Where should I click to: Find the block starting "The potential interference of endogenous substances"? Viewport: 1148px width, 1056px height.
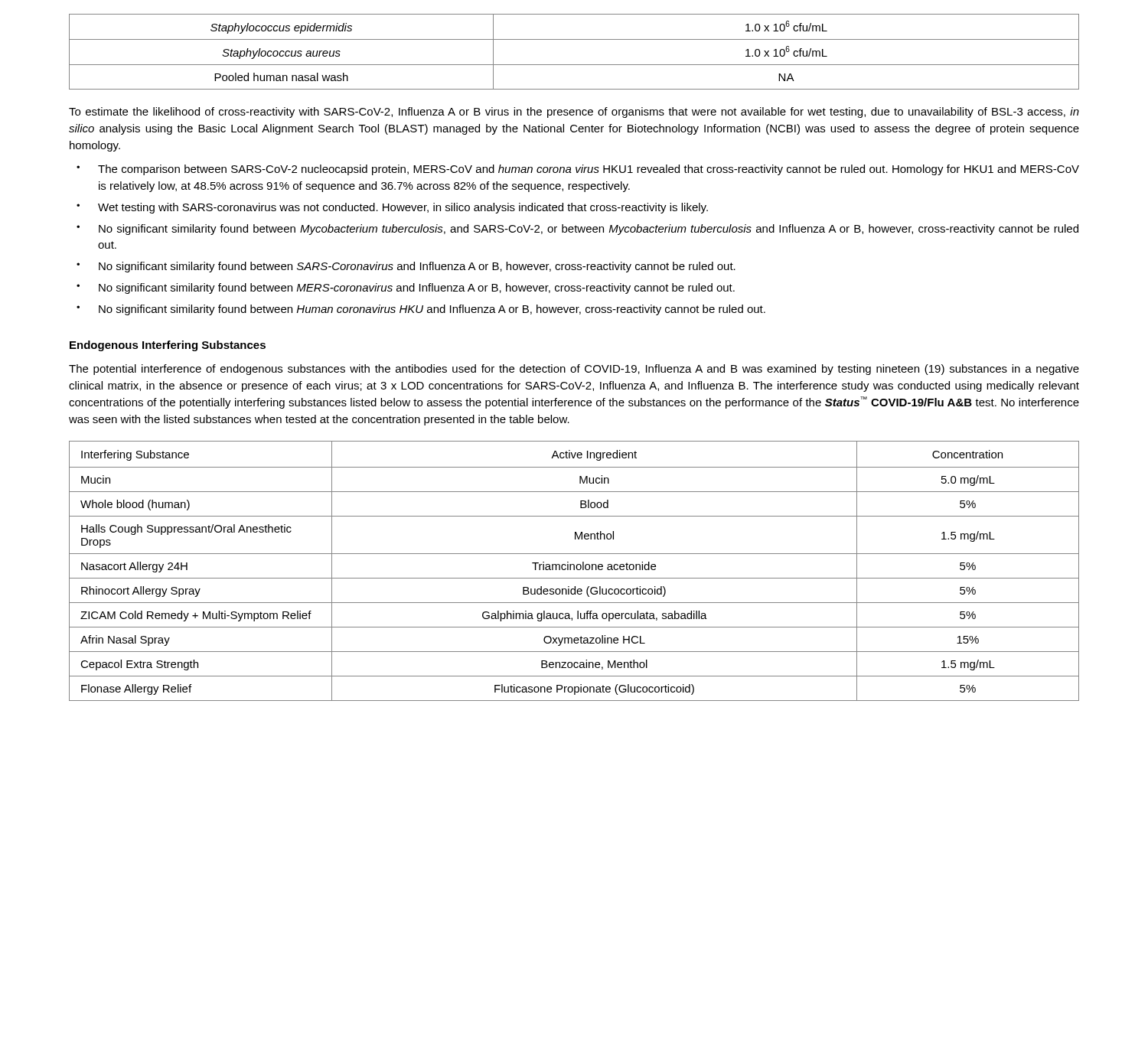click(x=574, y=394)
